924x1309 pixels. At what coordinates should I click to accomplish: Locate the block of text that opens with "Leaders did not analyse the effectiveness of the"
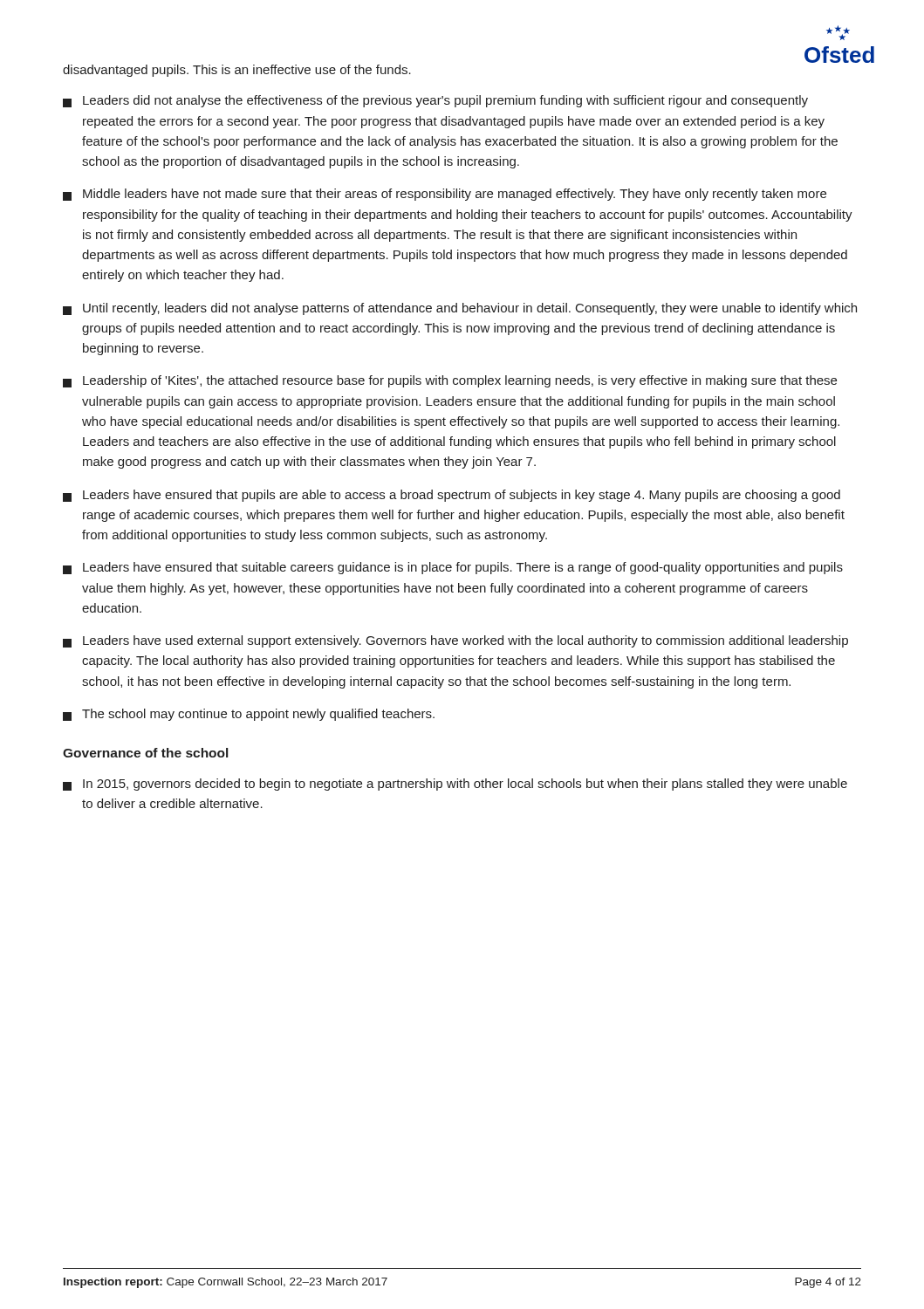coord(462,131)
